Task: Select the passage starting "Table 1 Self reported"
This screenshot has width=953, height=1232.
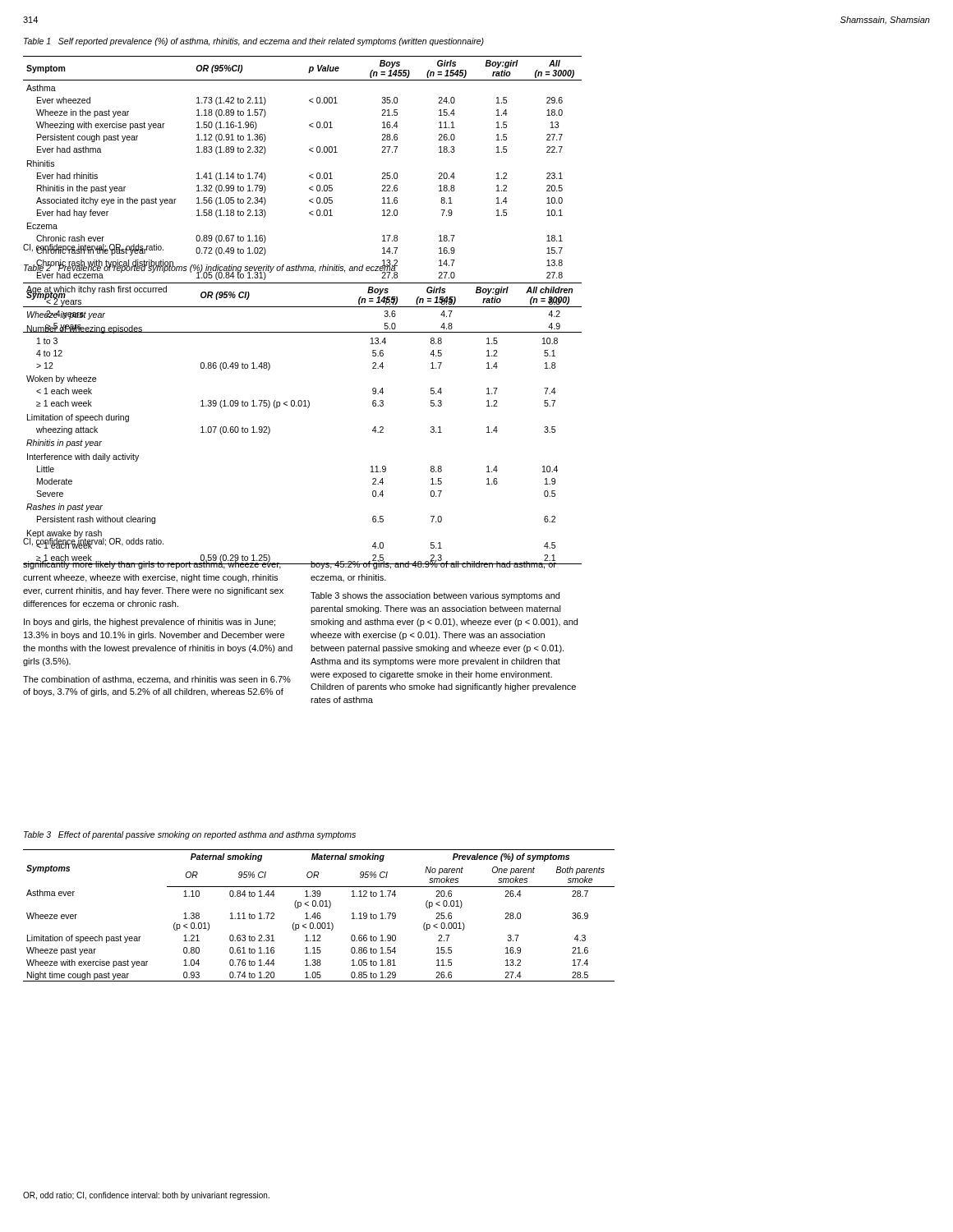Action: click(253, 41)
